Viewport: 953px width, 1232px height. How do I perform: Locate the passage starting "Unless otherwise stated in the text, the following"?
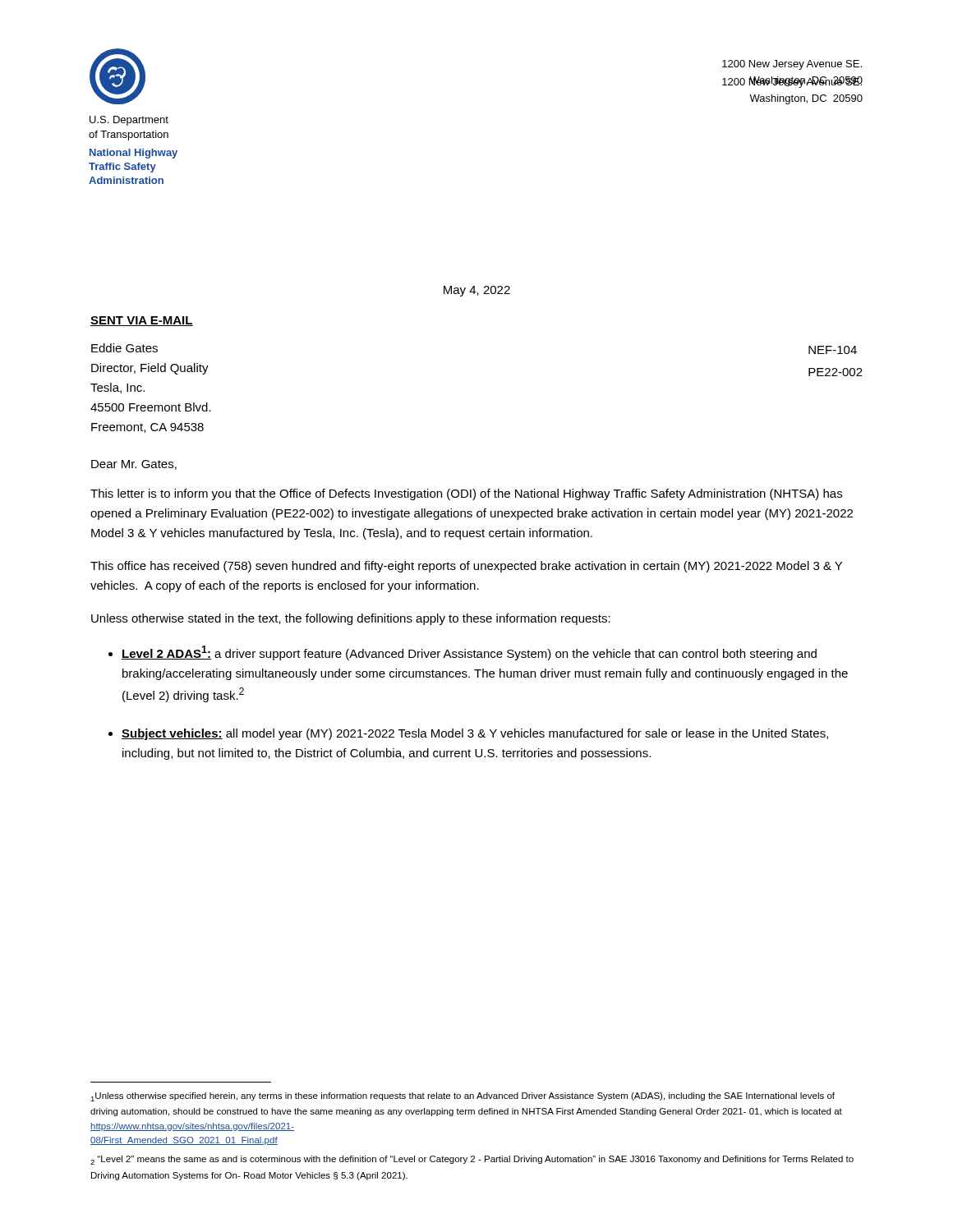pos(351,618)
